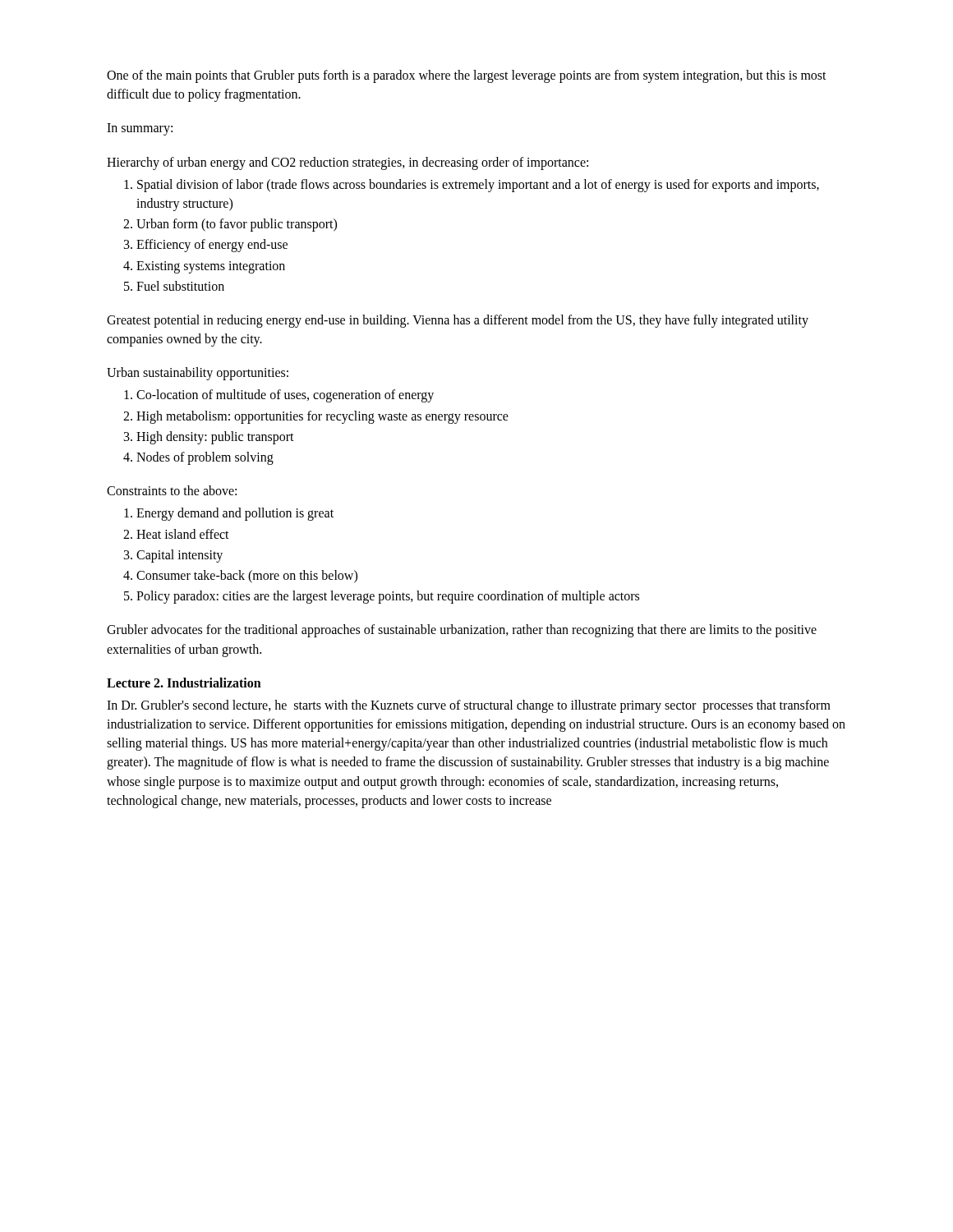
Task: Find the list item that says "Efficiency of energy end-use"
Action: pyautogui.click(x=212, y=245)
